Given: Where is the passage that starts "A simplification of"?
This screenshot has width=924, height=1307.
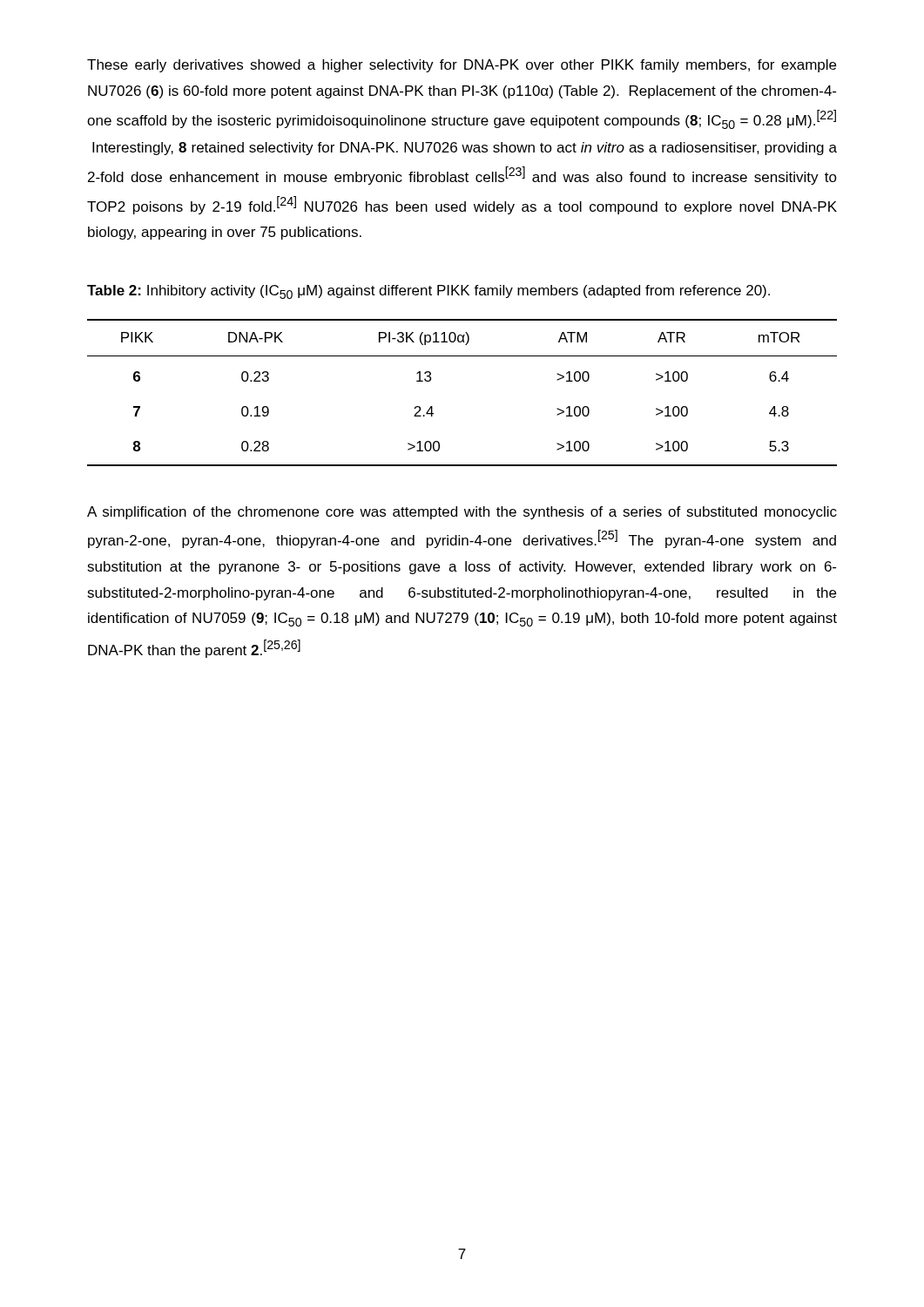Looking at the screenshot, I should click(x=462, y=581).
